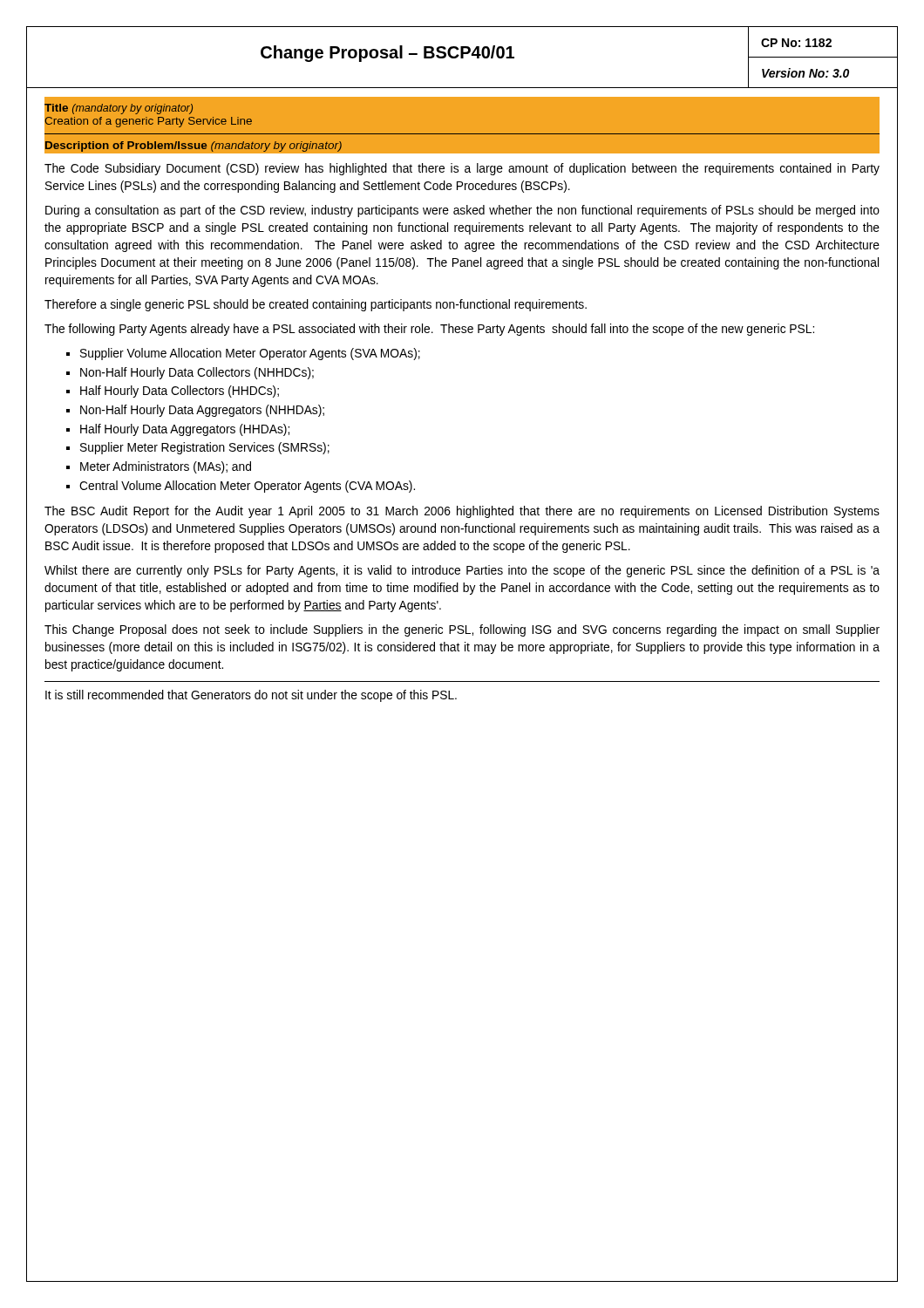This screenshot has width=924, height=1308.
Task: Find the element starting "CP No: 1182"
Action: point(796,43)
